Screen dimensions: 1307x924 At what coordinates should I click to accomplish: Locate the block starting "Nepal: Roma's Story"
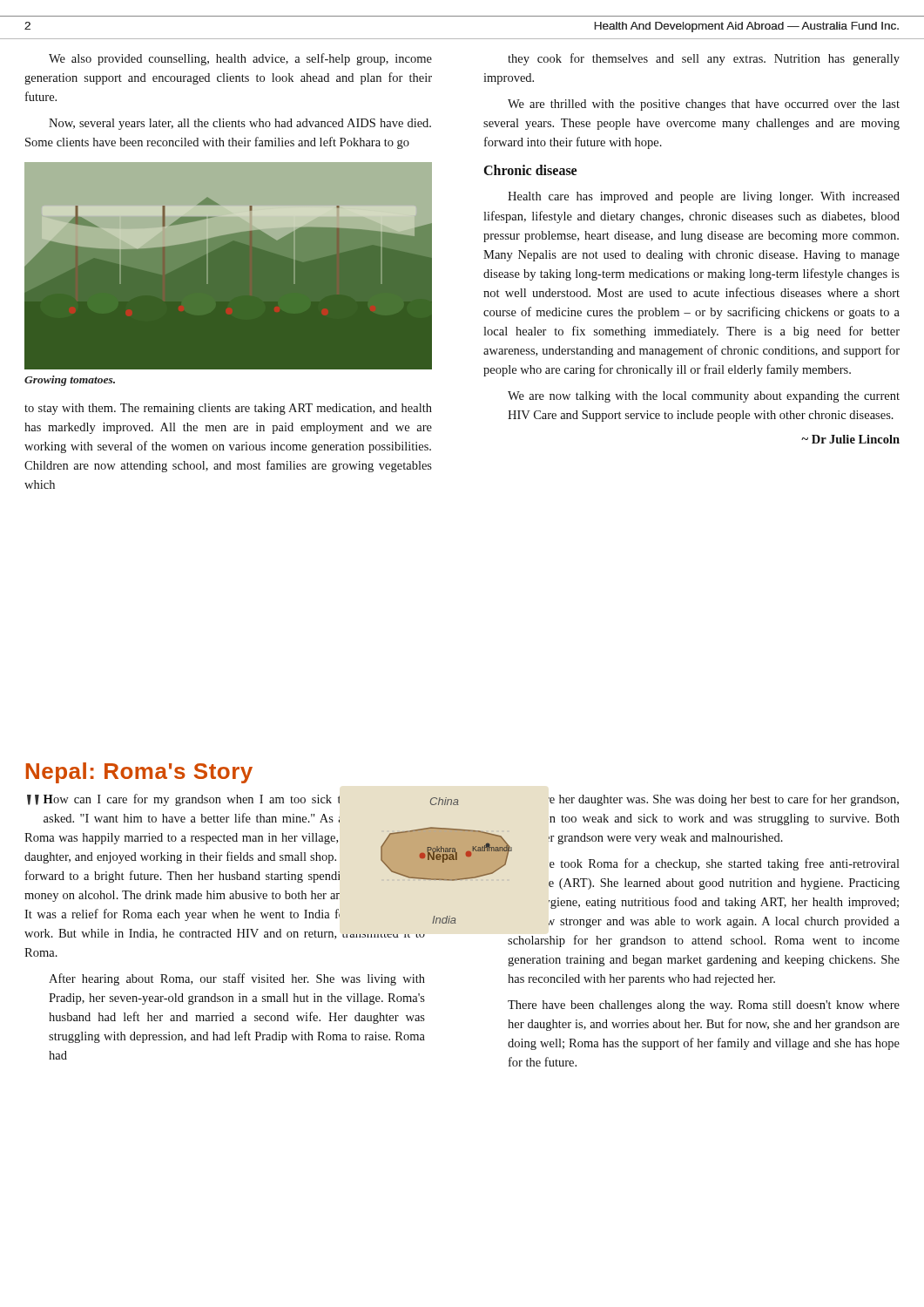point(139,772)
